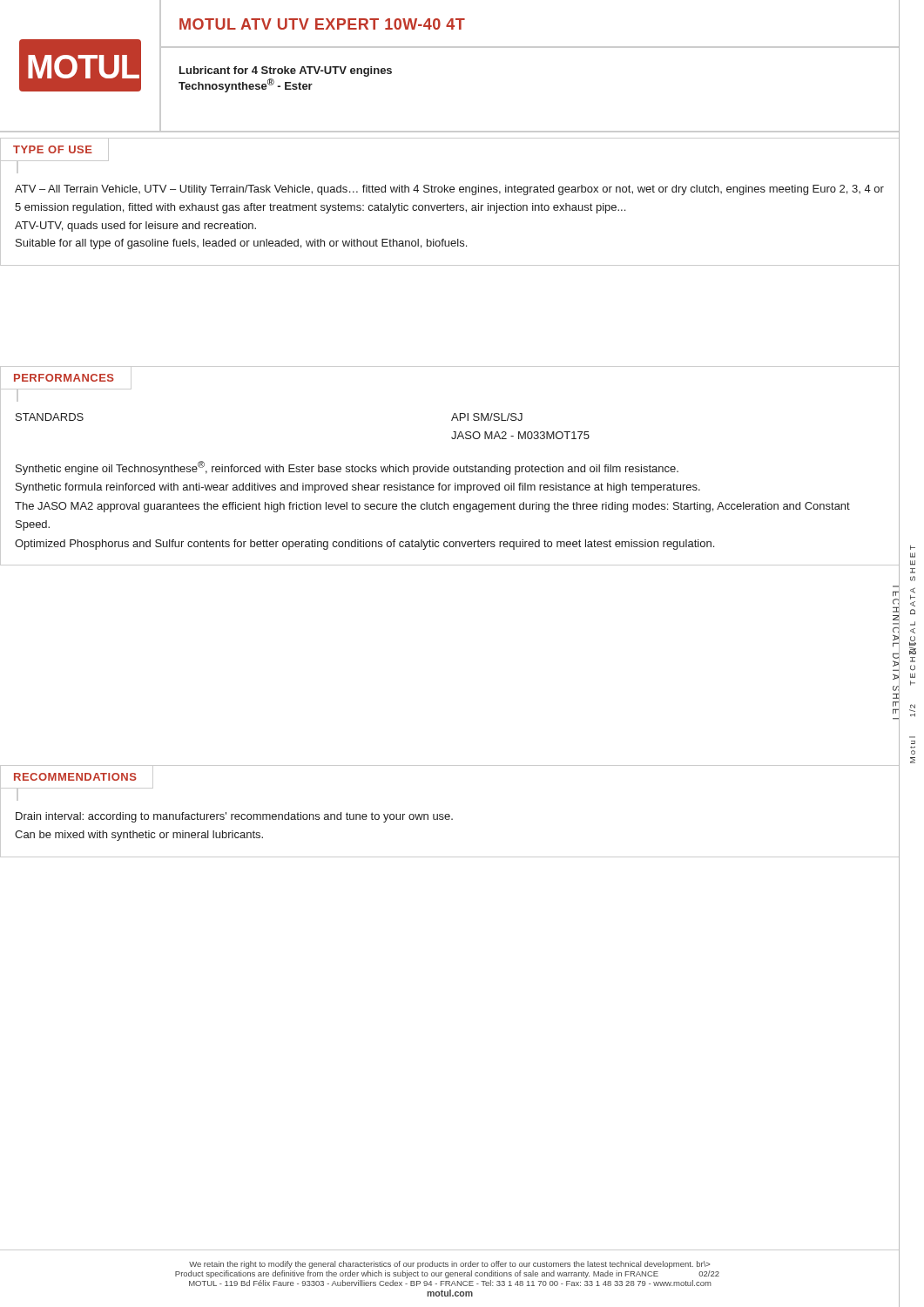Point to the block starting "Synthetic engine oil Technosynthese®, reinforced with Ester base"

pyautogui.click(x=432, y=504)
